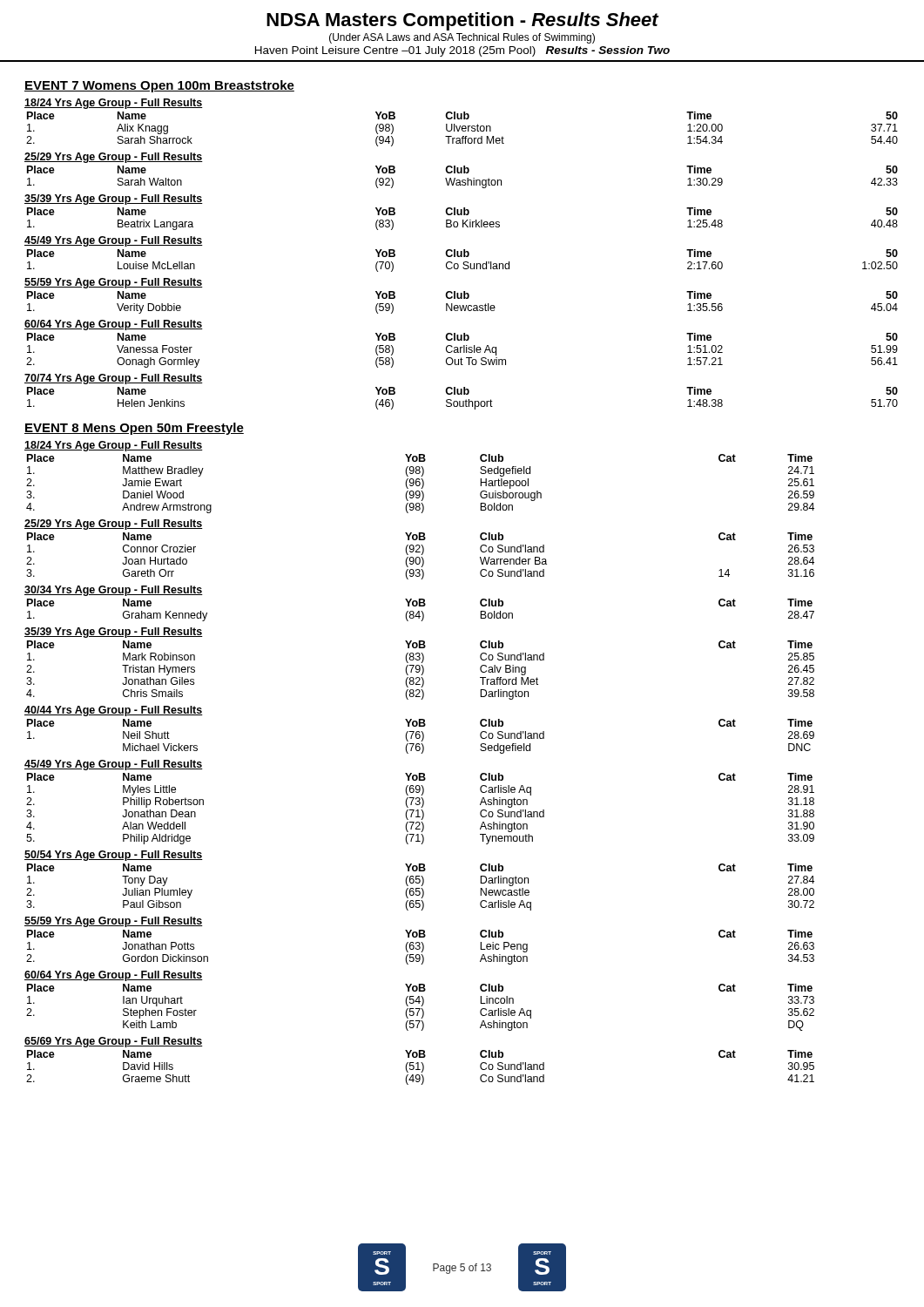Find the section header with the text "EVENT 8 Mens Open 50m Freestyle"

134,427
